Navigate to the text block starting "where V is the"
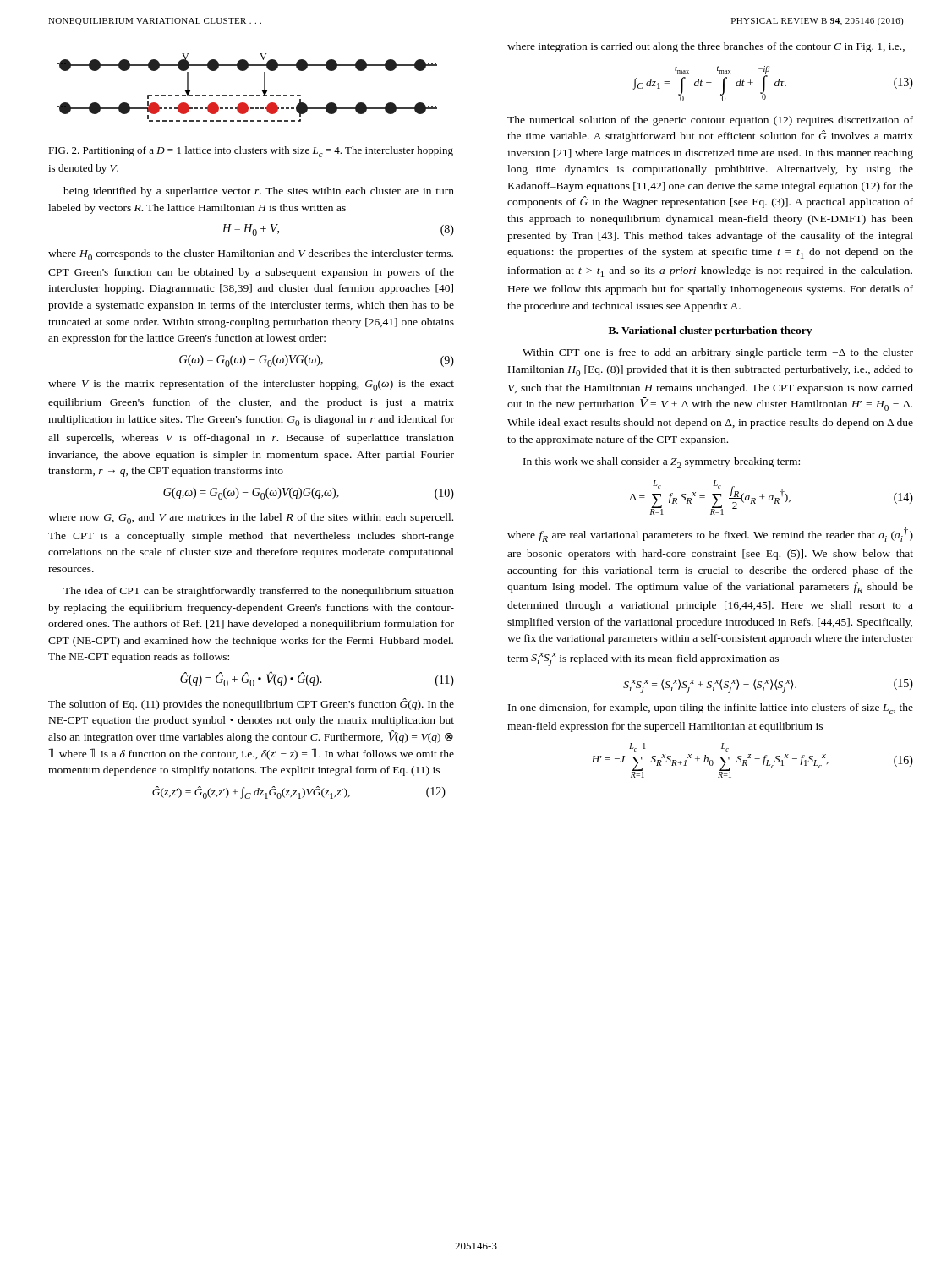Image resolution: width=952 pixels, height=1268 pixels. click(x=251, y=427)
